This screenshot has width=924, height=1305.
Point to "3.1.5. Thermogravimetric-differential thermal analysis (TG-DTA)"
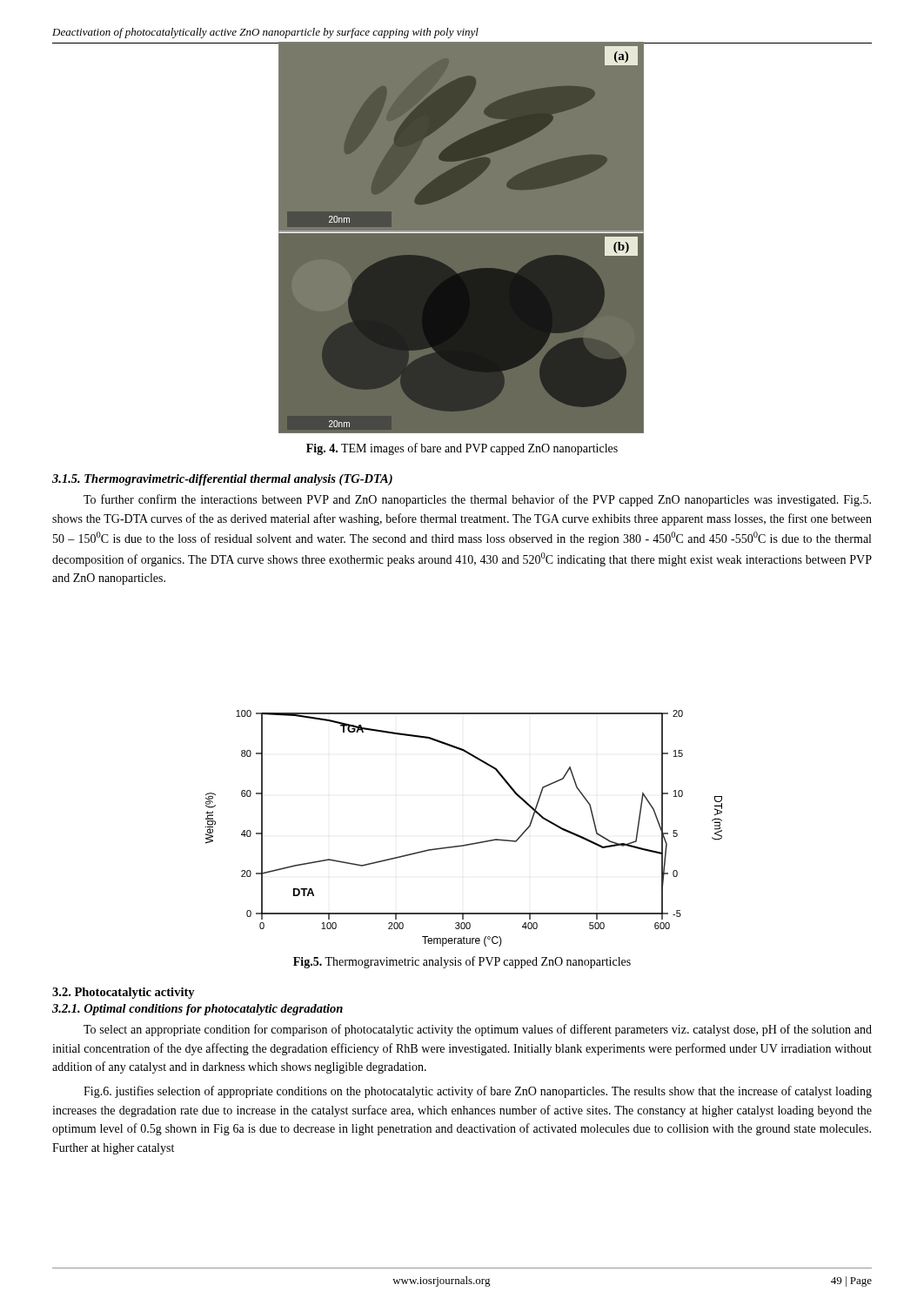pyautogui.click(x=223, y=478)
